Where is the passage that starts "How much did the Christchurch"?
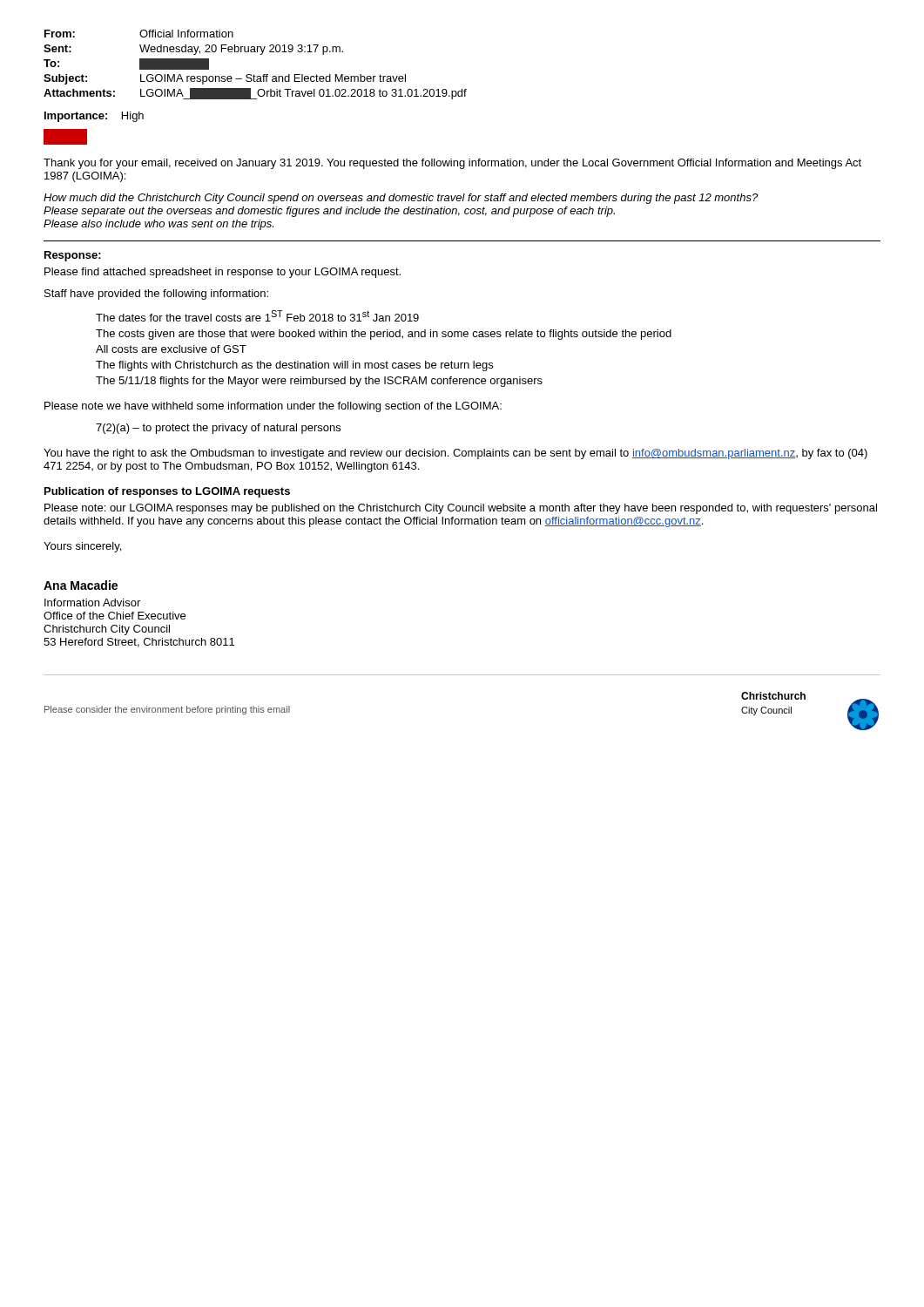This screenshot has width=924, height=1307. pyautogui.click(x=462, y=211)
